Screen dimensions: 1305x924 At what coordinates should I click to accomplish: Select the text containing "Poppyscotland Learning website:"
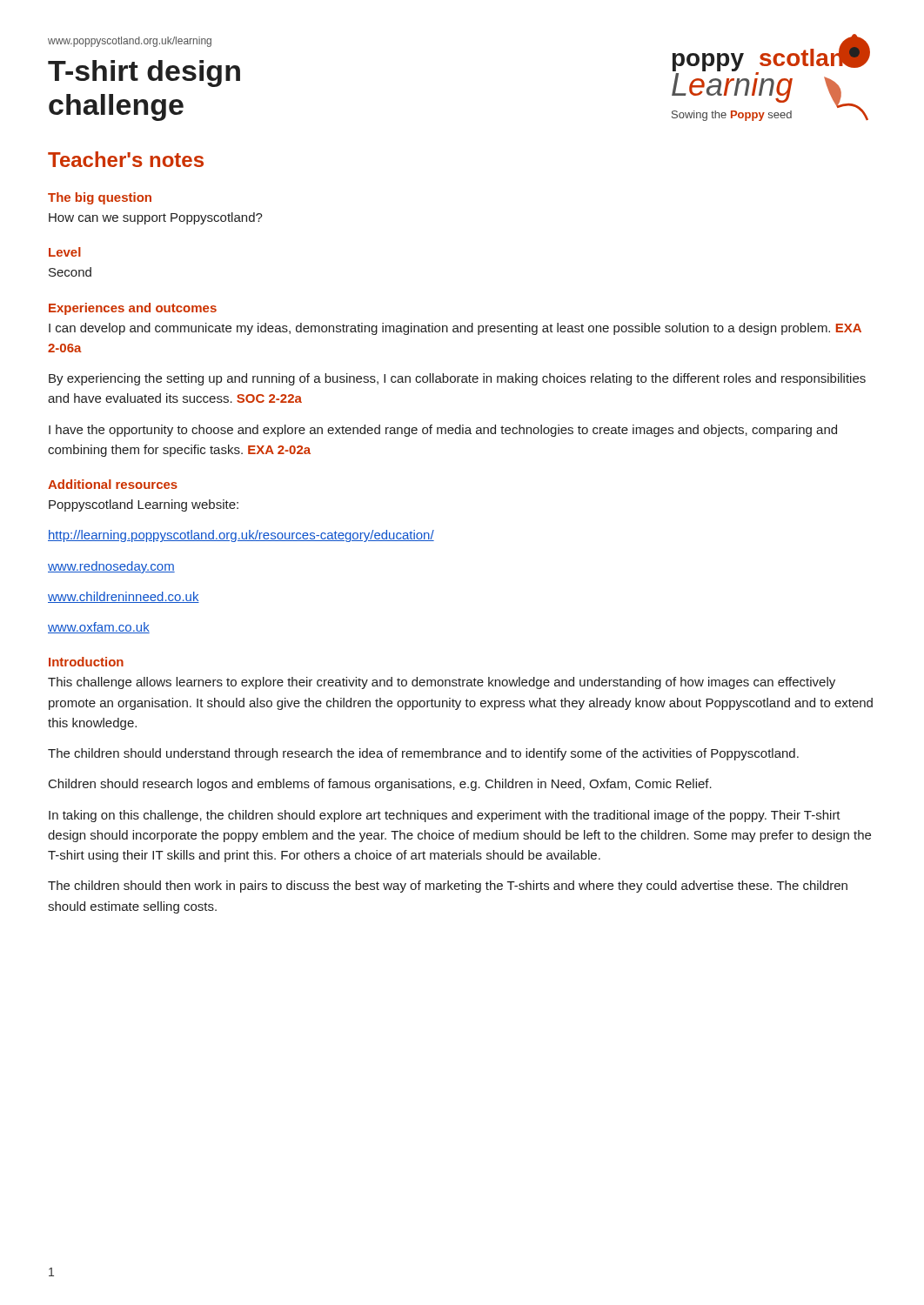(x=144, y=504)
